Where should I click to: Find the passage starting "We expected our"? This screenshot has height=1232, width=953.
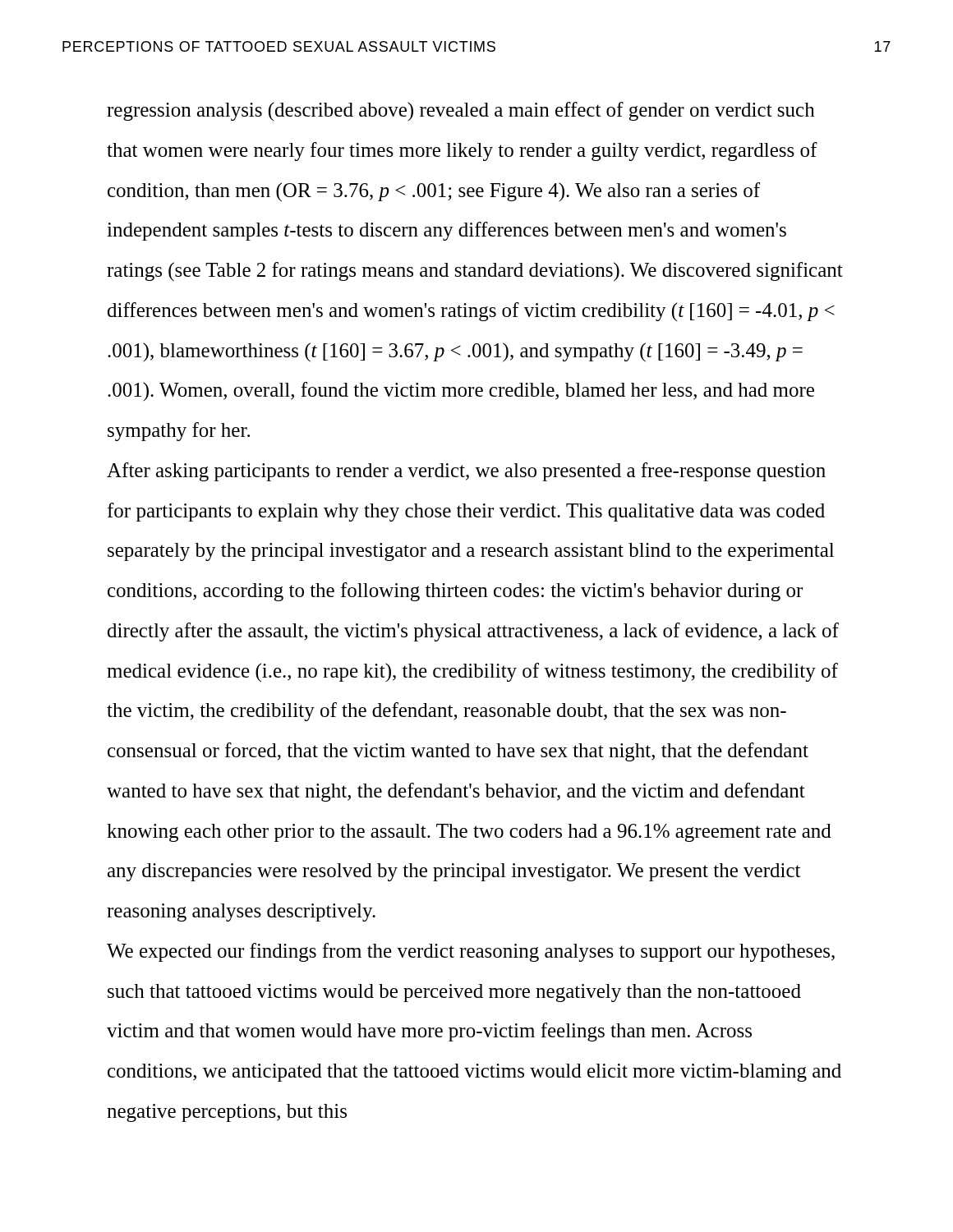(476, 1031)
